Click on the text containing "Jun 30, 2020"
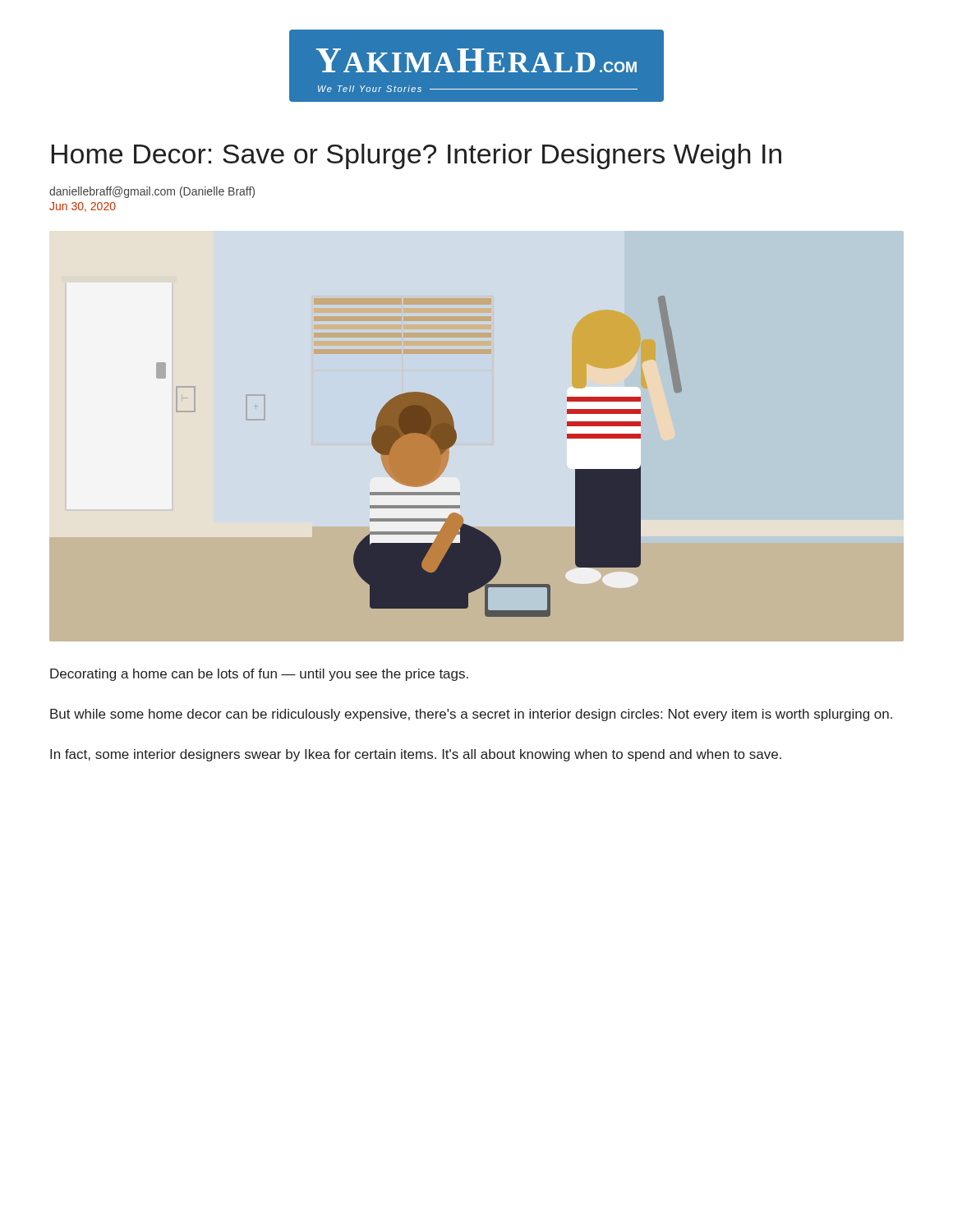Image resolution: width=953 pixels, height=1232 pixels. point(83,206)
